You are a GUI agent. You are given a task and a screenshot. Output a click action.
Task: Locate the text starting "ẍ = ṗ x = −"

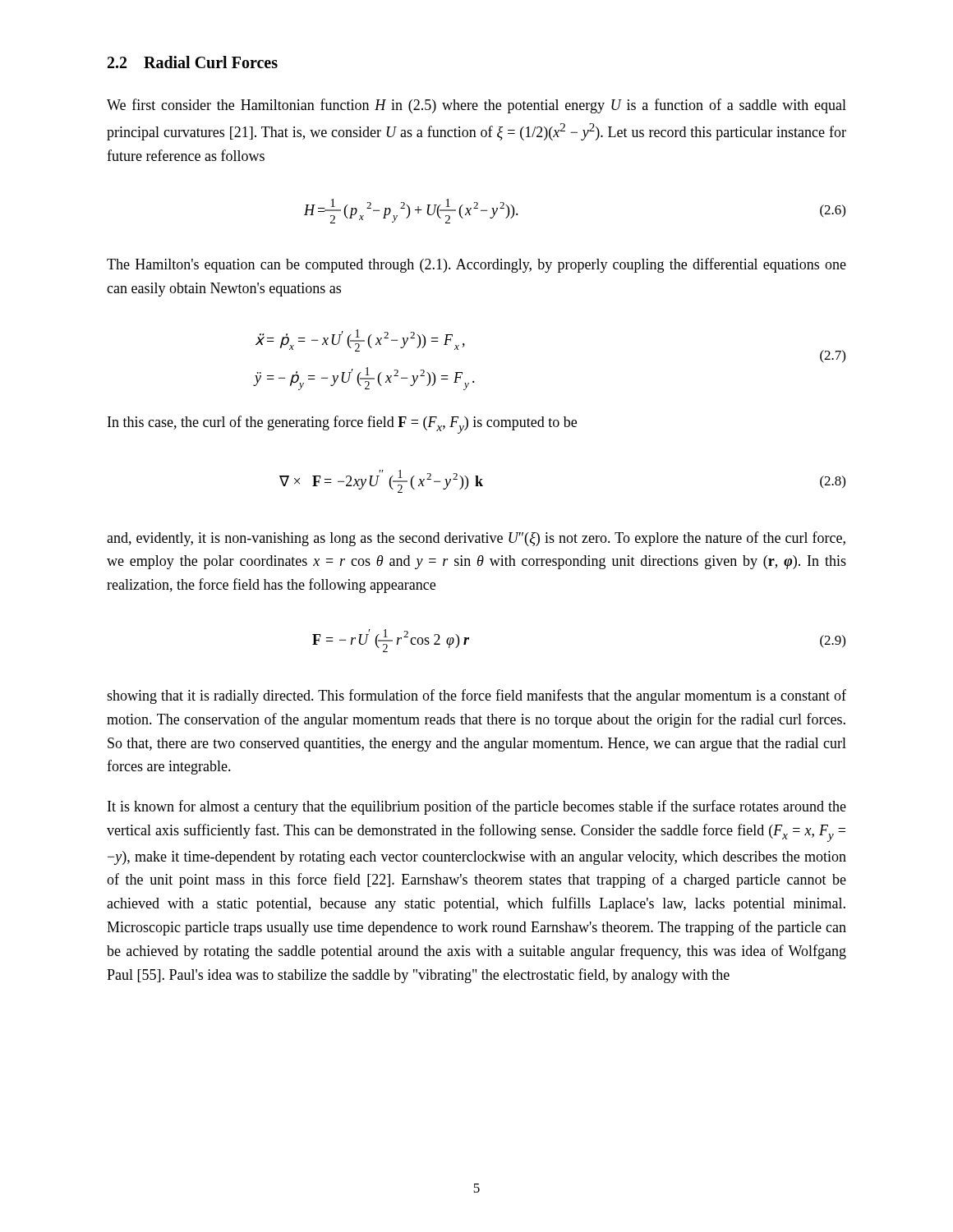coord(355,345)
